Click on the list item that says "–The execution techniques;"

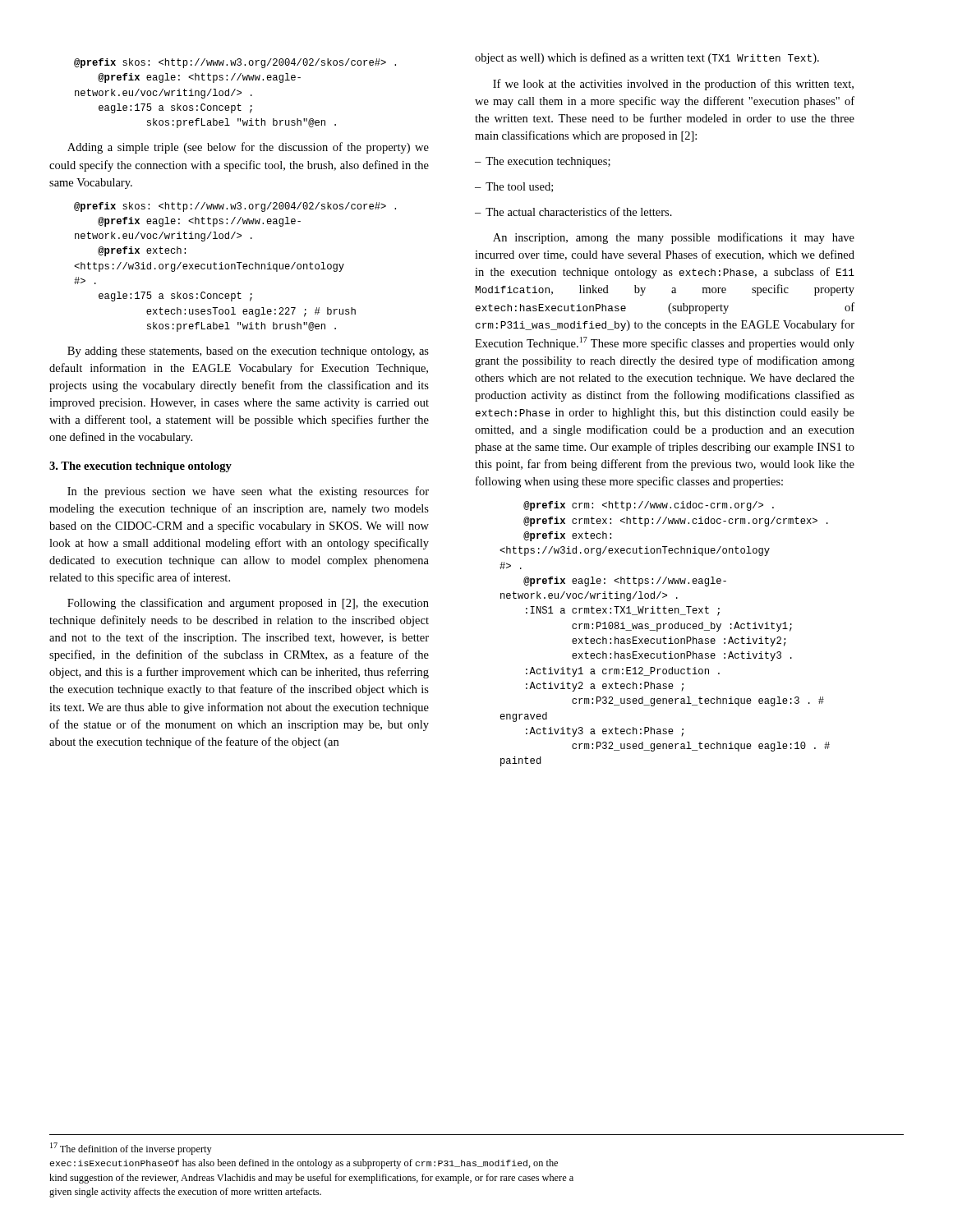543,162
